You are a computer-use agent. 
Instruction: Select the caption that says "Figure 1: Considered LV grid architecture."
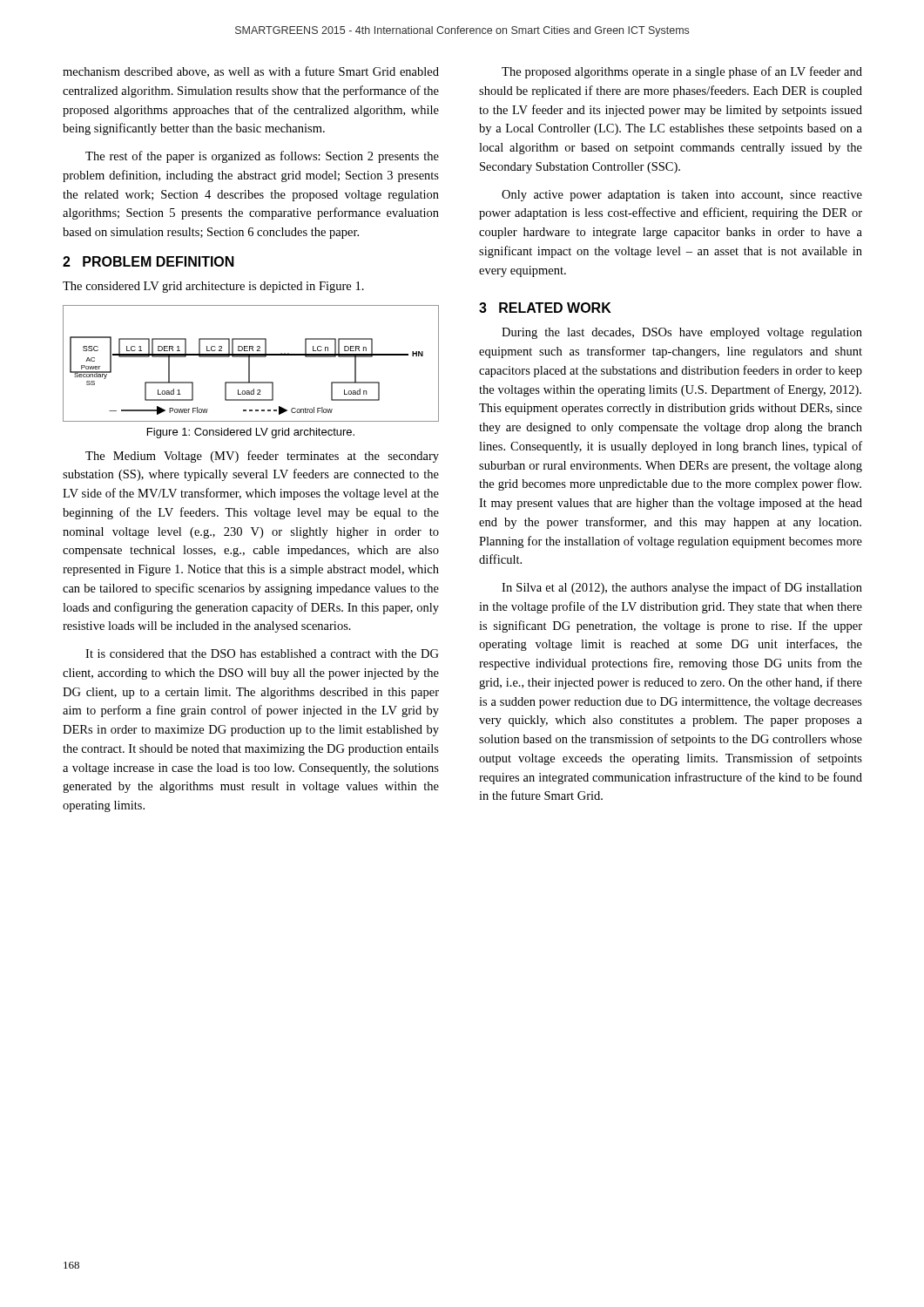(251, 431)
